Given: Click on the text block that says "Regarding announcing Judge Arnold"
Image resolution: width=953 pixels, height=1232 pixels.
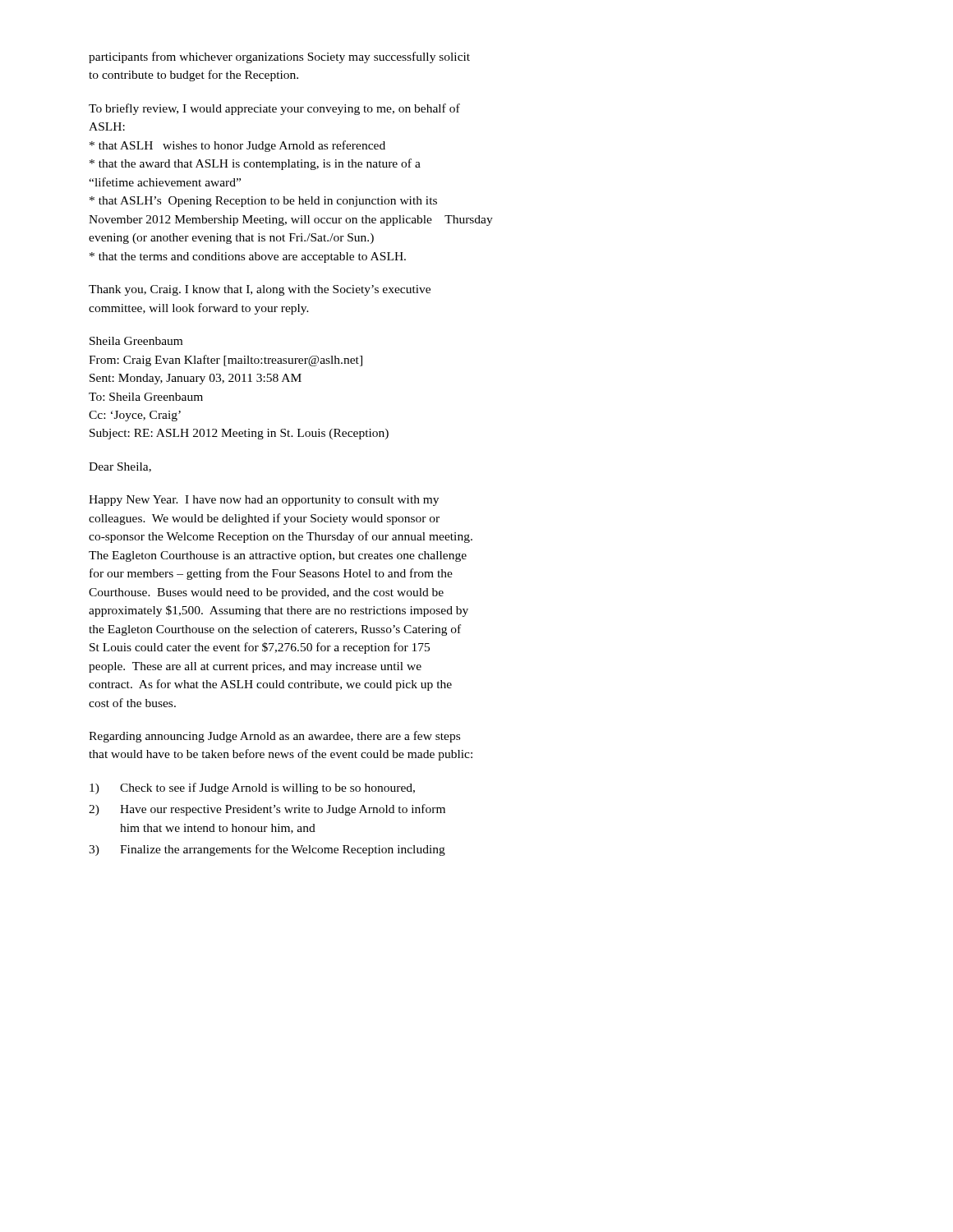Looking at the screenshot, I should [281, 745].
